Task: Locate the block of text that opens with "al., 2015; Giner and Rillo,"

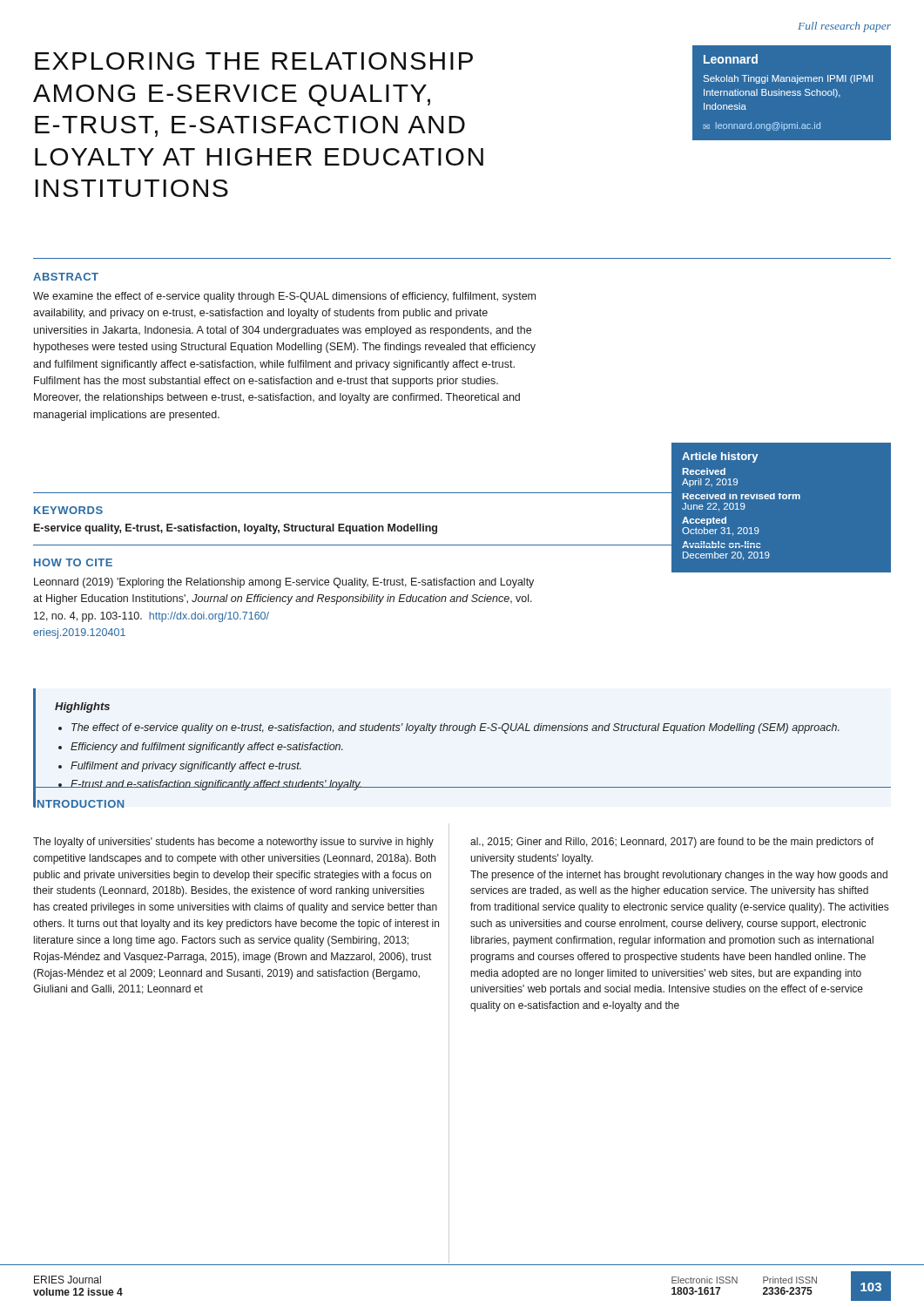Action: coord(681,924)
